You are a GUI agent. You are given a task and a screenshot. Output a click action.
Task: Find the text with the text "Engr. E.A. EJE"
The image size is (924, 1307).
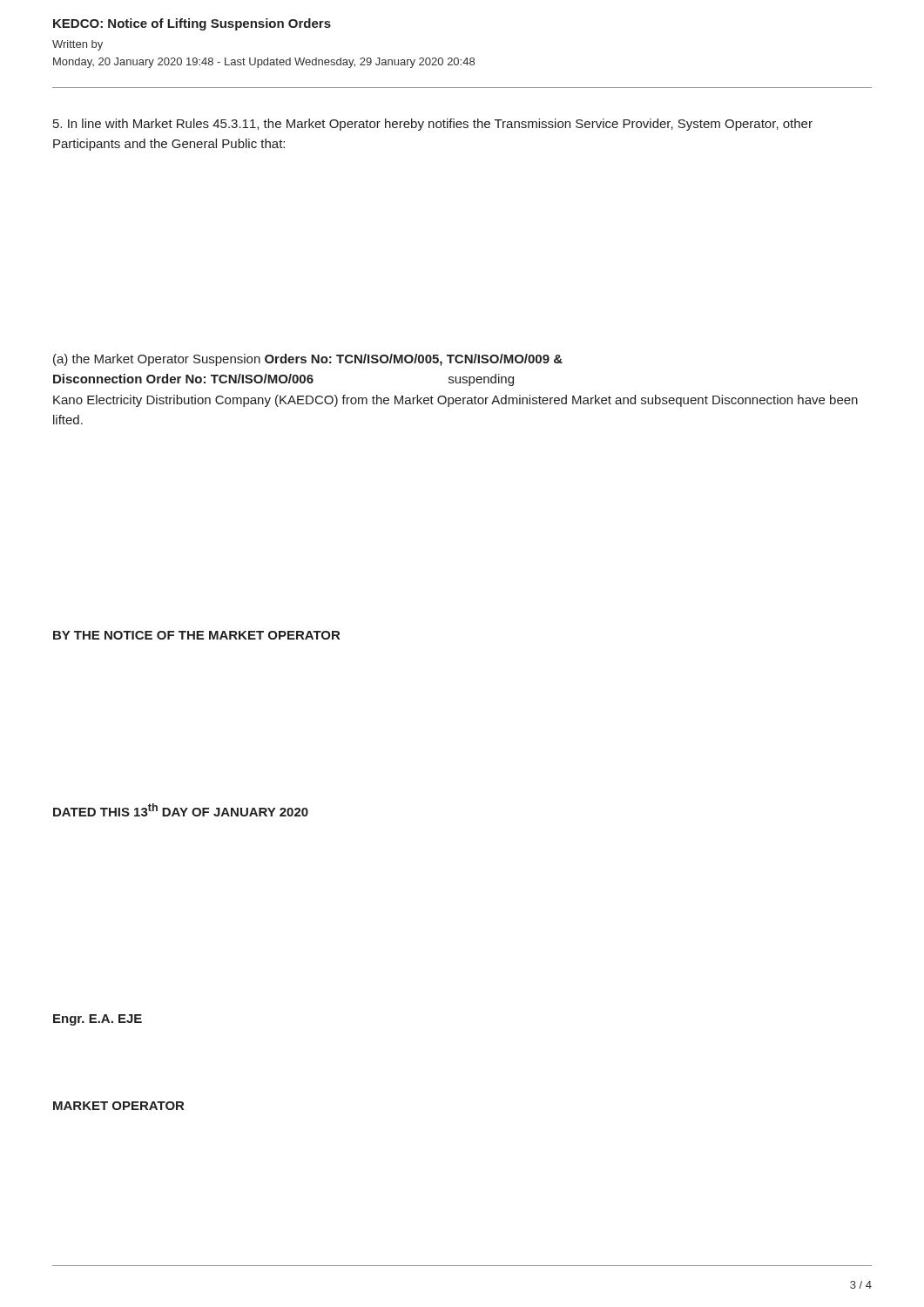(97, 1018)
